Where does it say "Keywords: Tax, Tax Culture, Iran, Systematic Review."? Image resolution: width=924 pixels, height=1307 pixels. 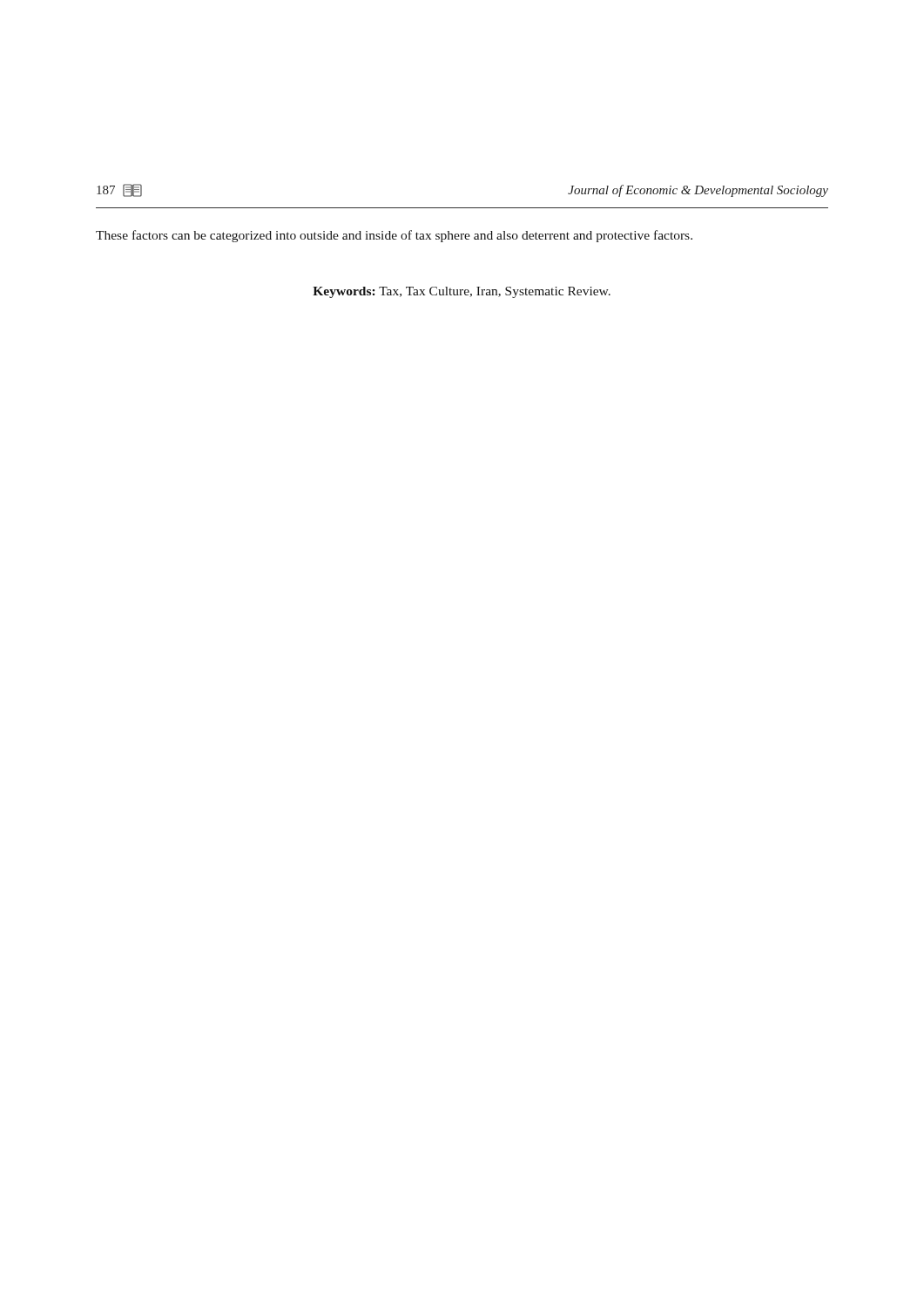coord(462,291)
